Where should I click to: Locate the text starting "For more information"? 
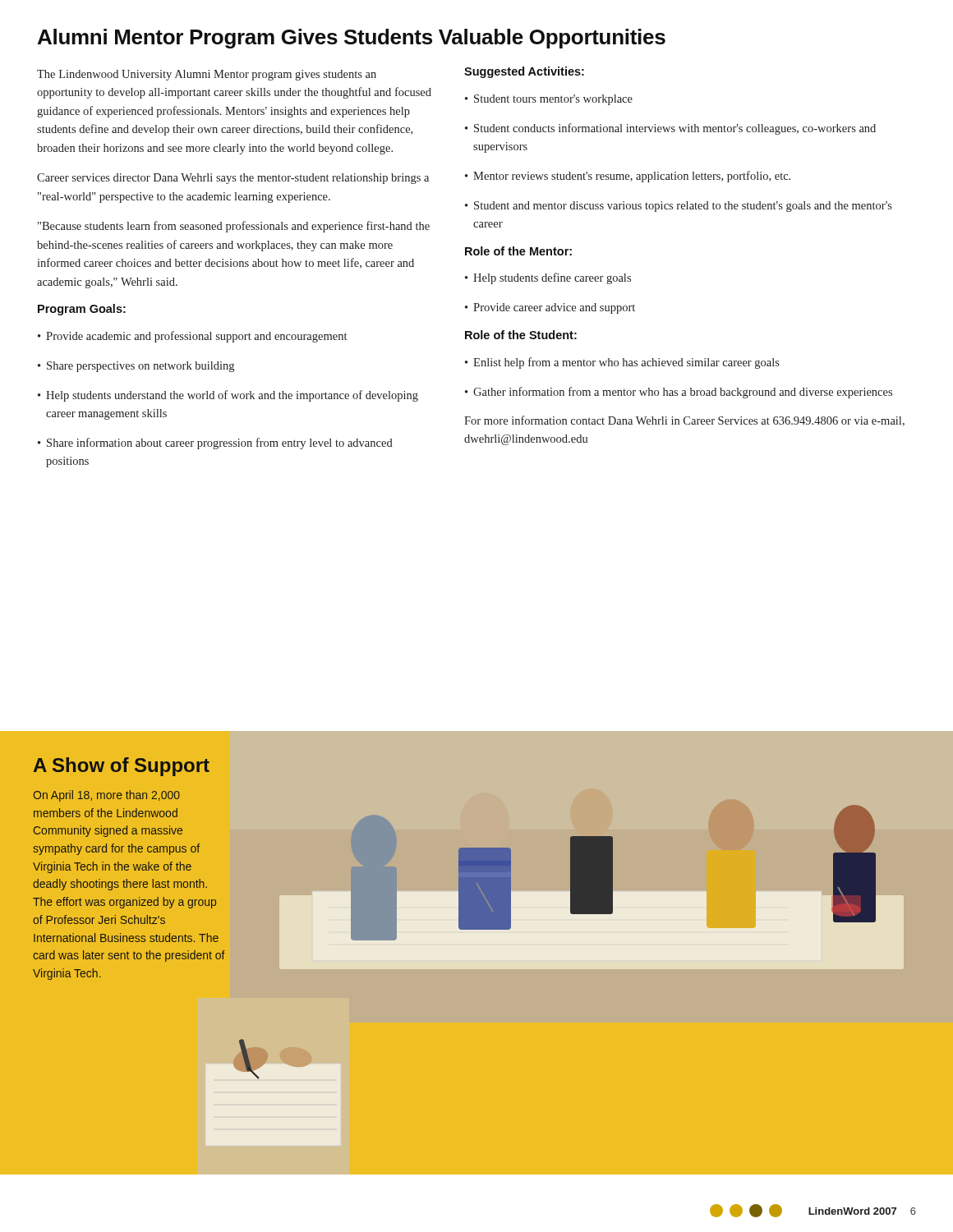[x=690, y=430]
